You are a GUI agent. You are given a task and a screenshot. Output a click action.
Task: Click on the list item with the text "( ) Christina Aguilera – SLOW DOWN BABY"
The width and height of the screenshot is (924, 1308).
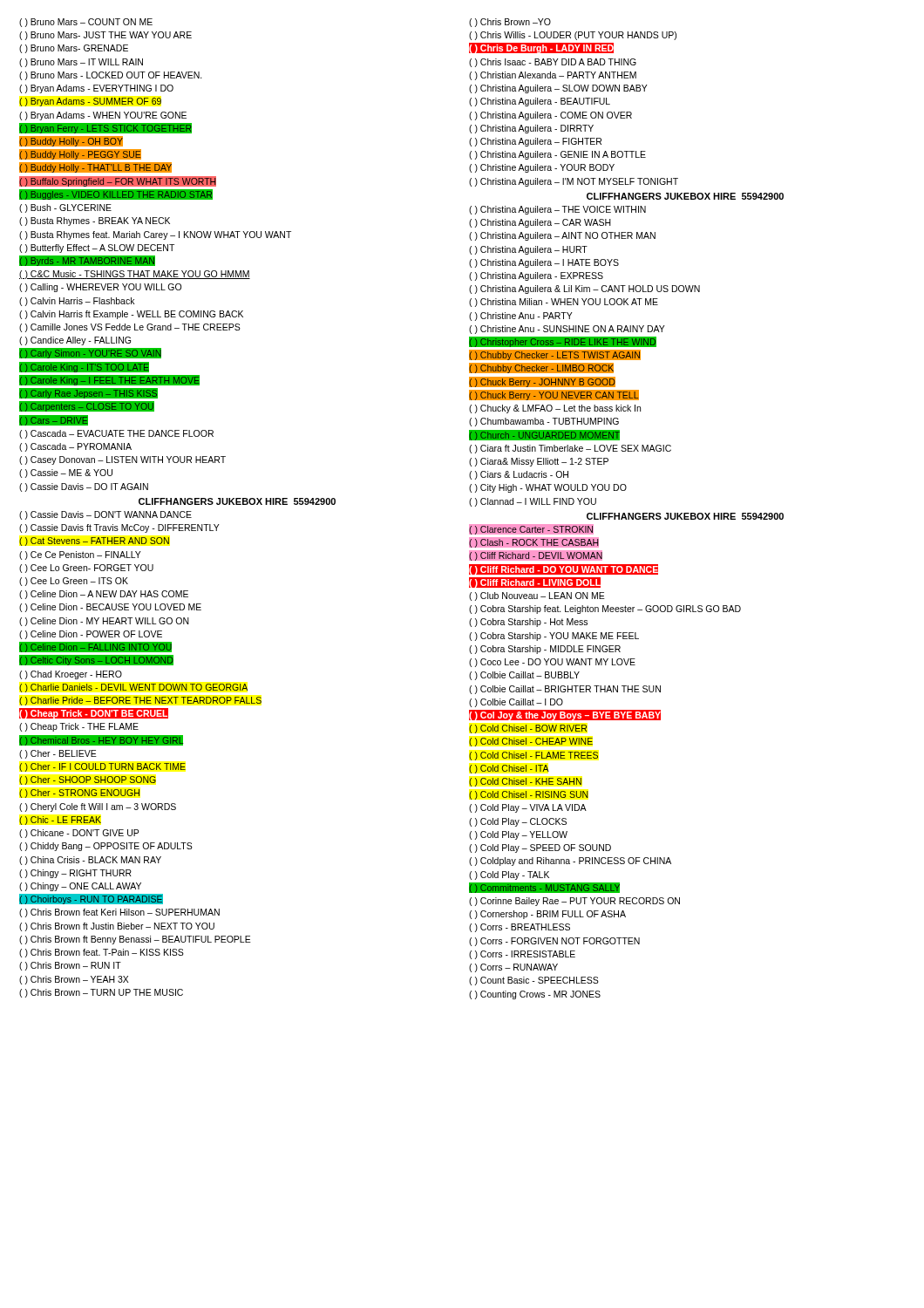tap(558, 88)
